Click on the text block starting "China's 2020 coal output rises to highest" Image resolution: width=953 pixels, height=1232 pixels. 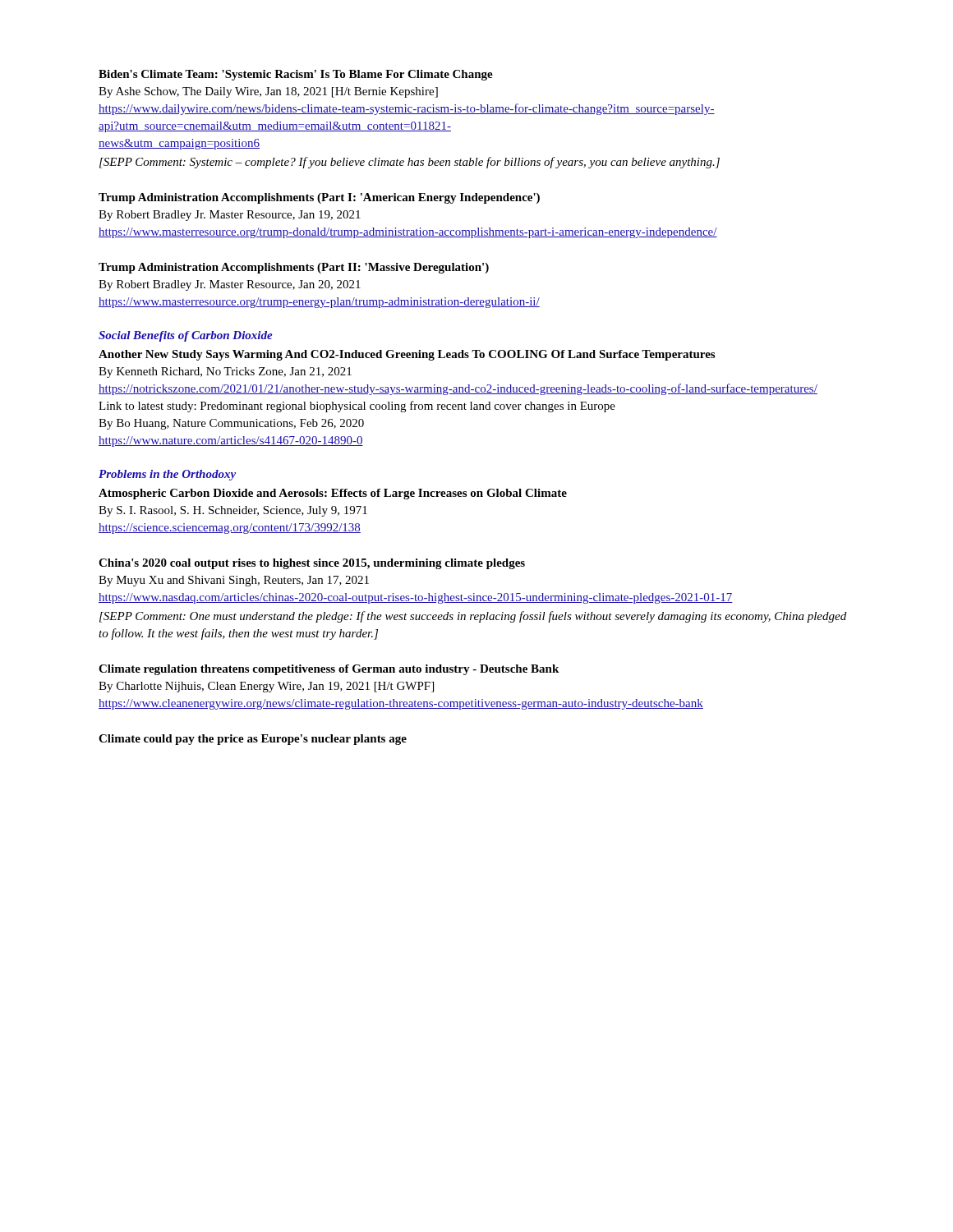point(476,598)
